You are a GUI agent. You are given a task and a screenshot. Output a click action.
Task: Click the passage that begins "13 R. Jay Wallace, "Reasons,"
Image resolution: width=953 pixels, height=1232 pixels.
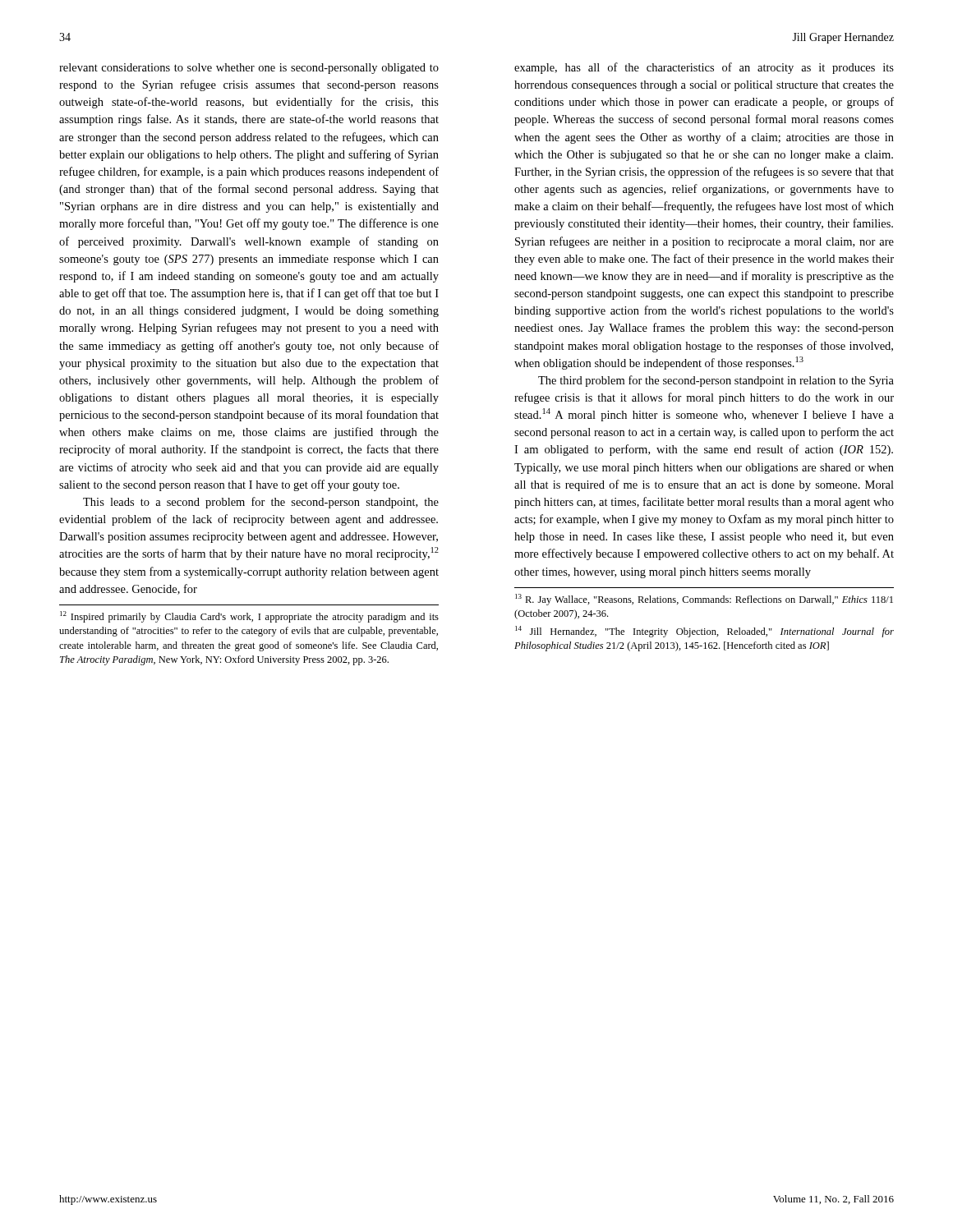[x=704, y=623]
